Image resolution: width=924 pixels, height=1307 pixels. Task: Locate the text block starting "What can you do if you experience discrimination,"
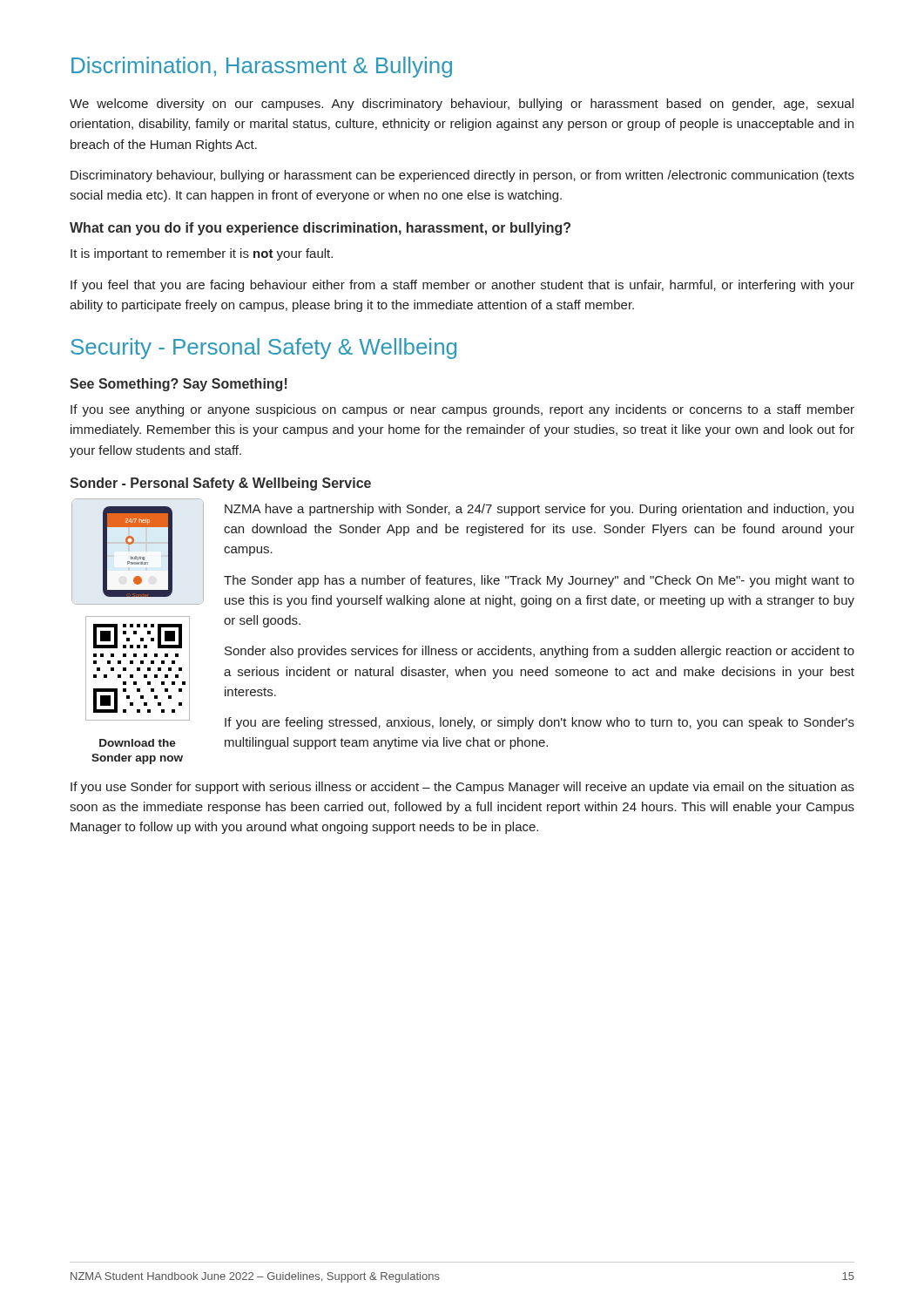462,228
